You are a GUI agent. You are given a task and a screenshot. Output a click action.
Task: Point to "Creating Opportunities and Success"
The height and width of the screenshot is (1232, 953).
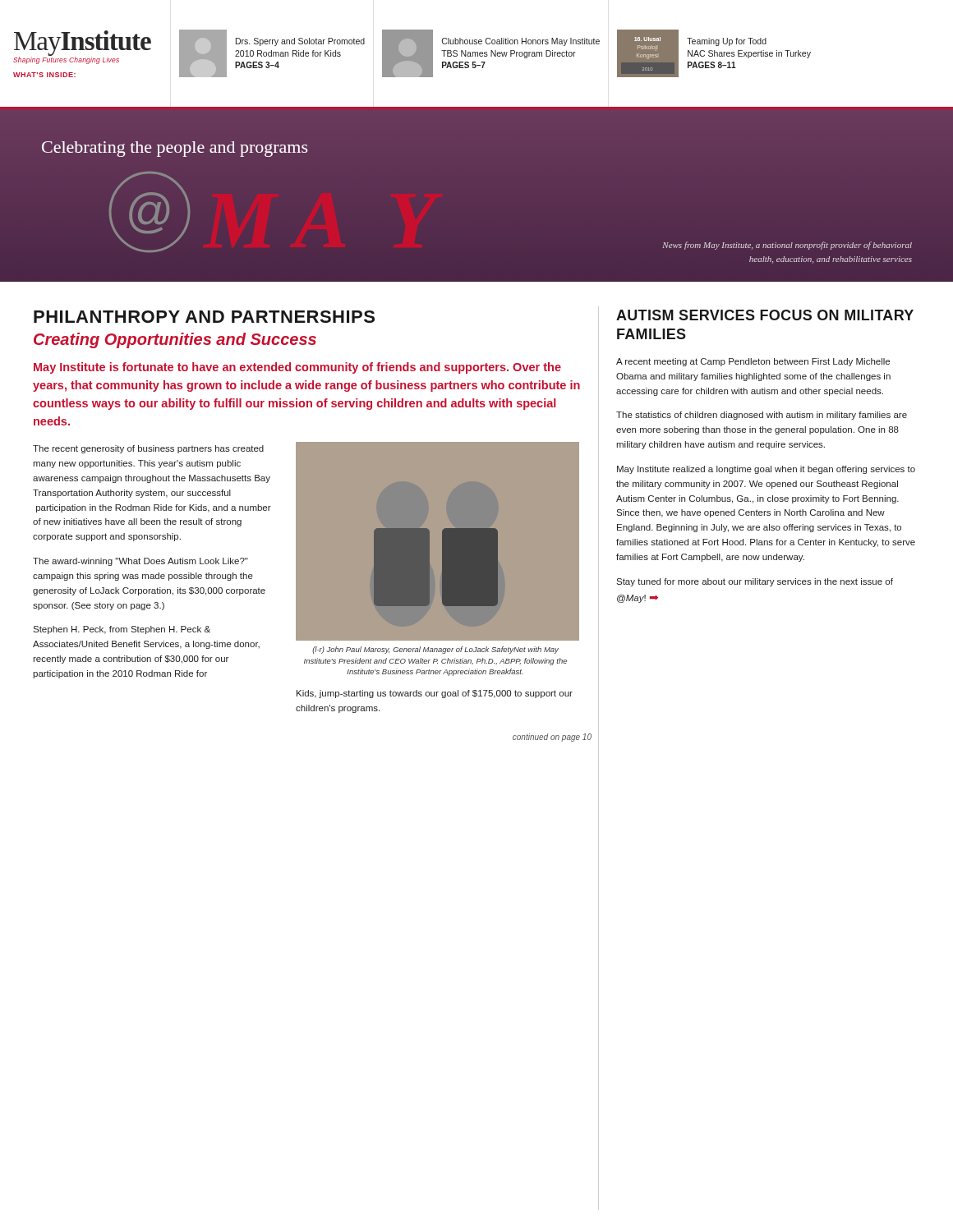[x=175, y=340]
